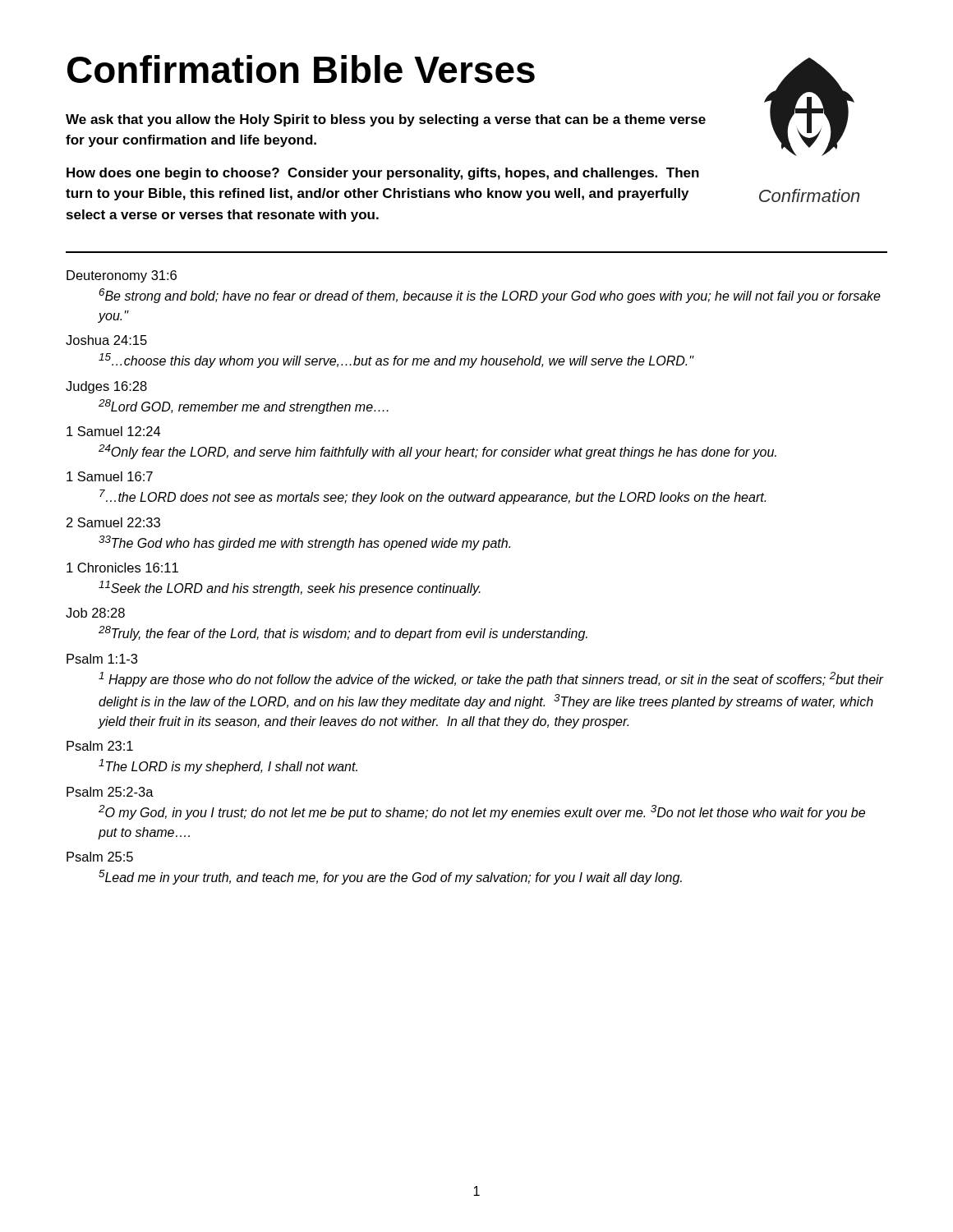Point to the passage starting "Judges 16:28 28Lord GOD, remember me and"
953x1232 pixels.
point(106,387)
